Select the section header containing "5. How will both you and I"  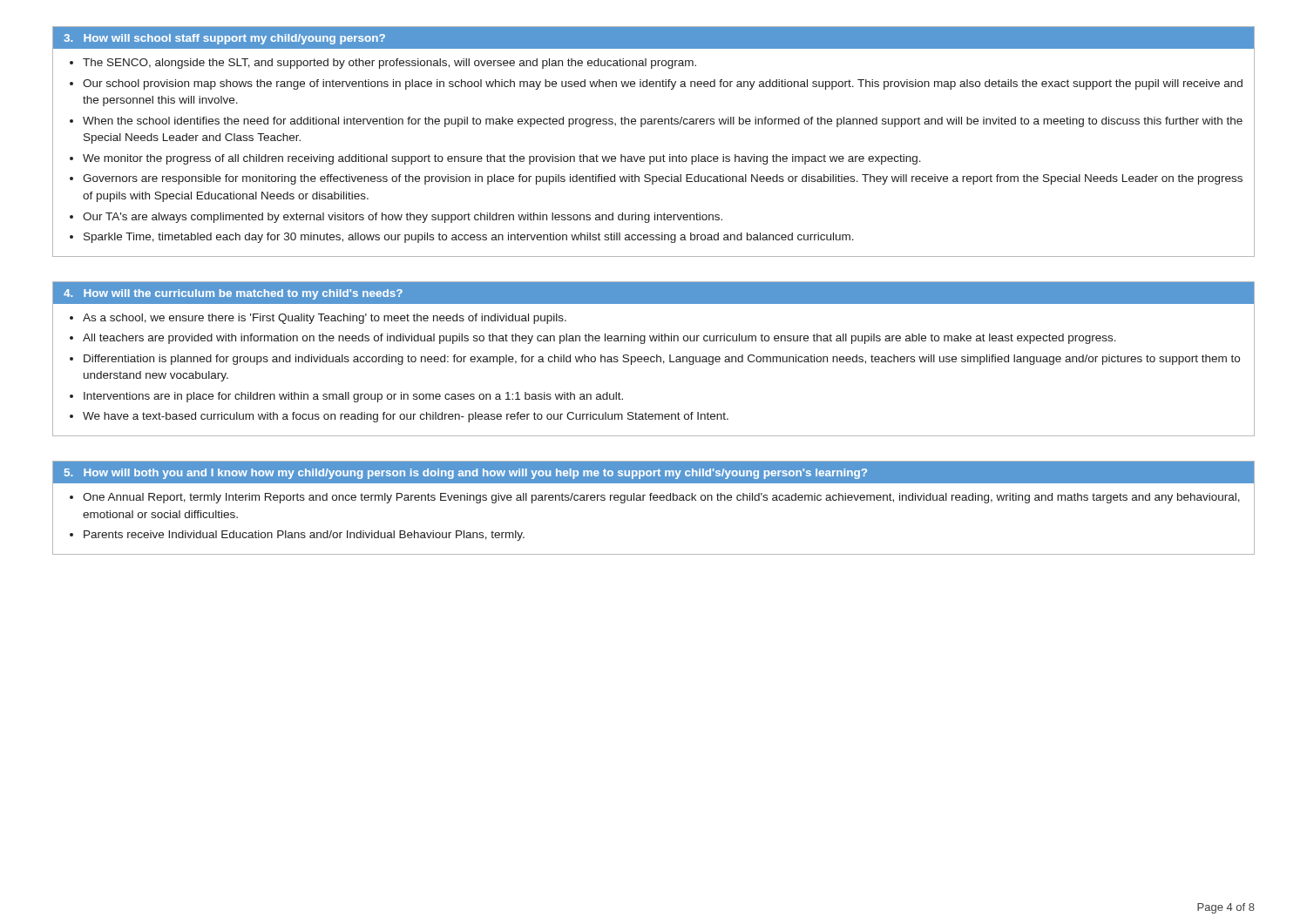[466, 472]
